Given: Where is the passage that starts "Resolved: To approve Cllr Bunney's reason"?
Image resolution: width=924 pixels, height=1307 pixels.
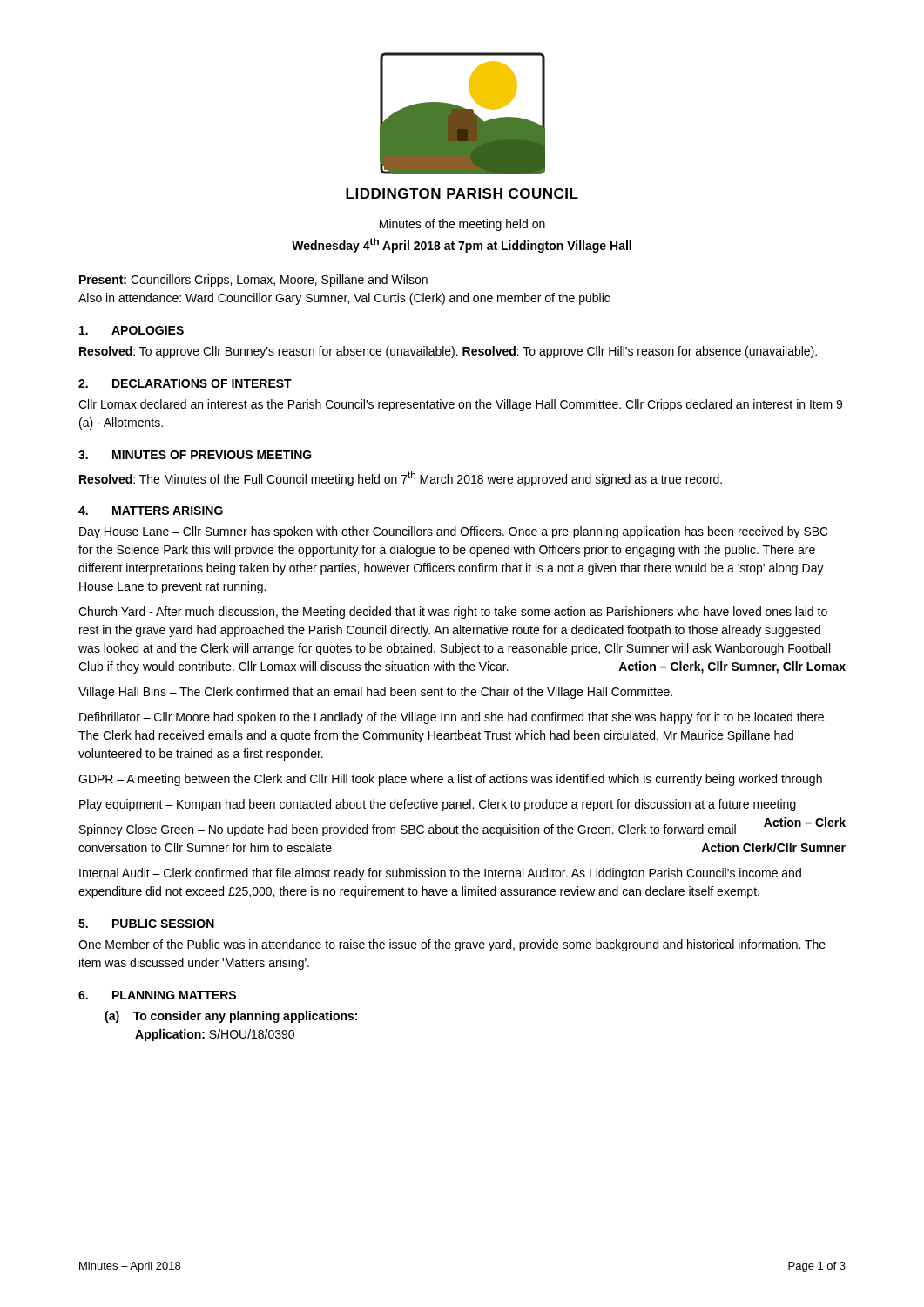Looking at the screenshot, I should click(448, 351).
